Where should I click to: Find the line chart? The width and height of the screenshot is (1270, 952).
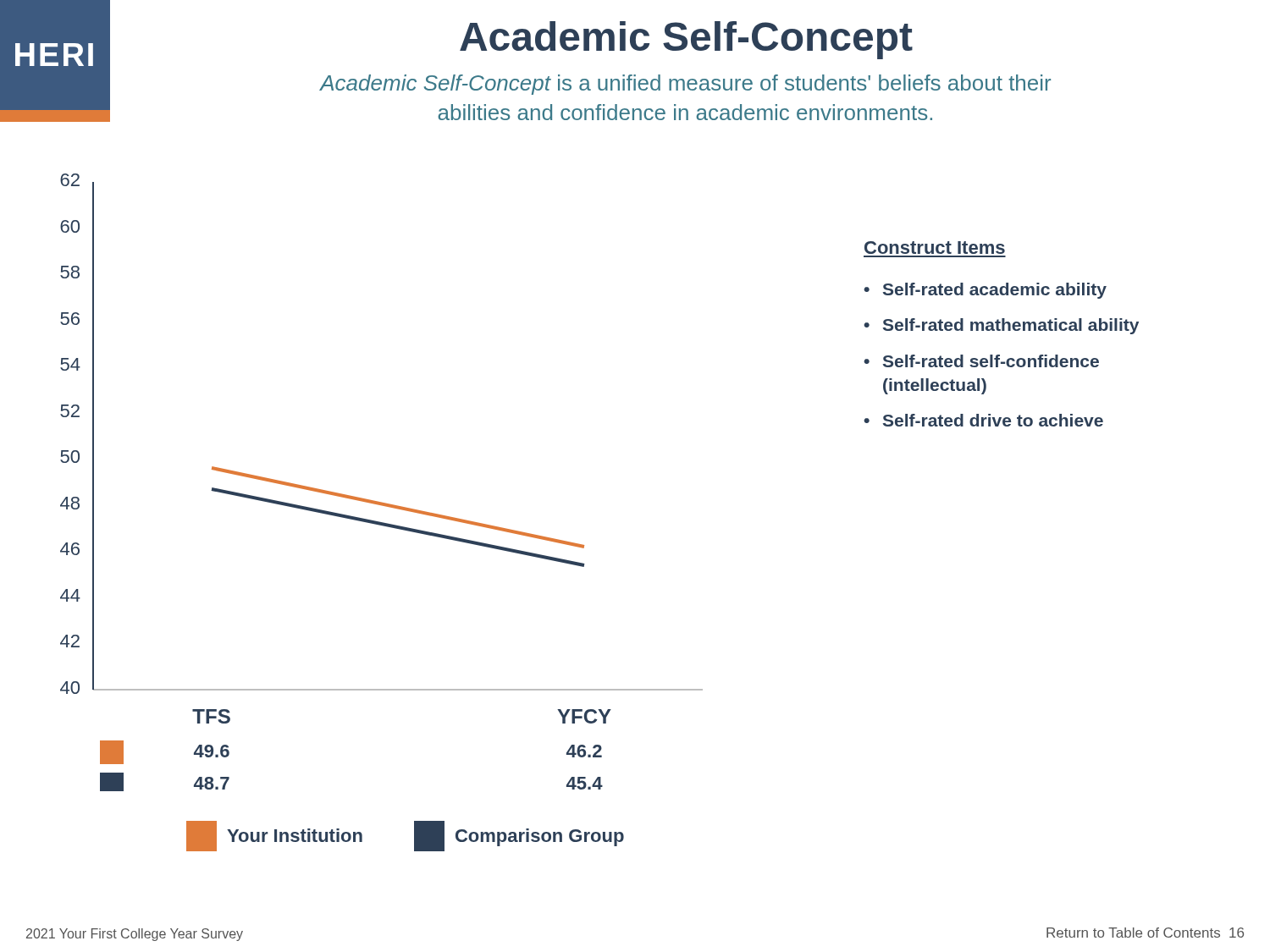(440, 478)
